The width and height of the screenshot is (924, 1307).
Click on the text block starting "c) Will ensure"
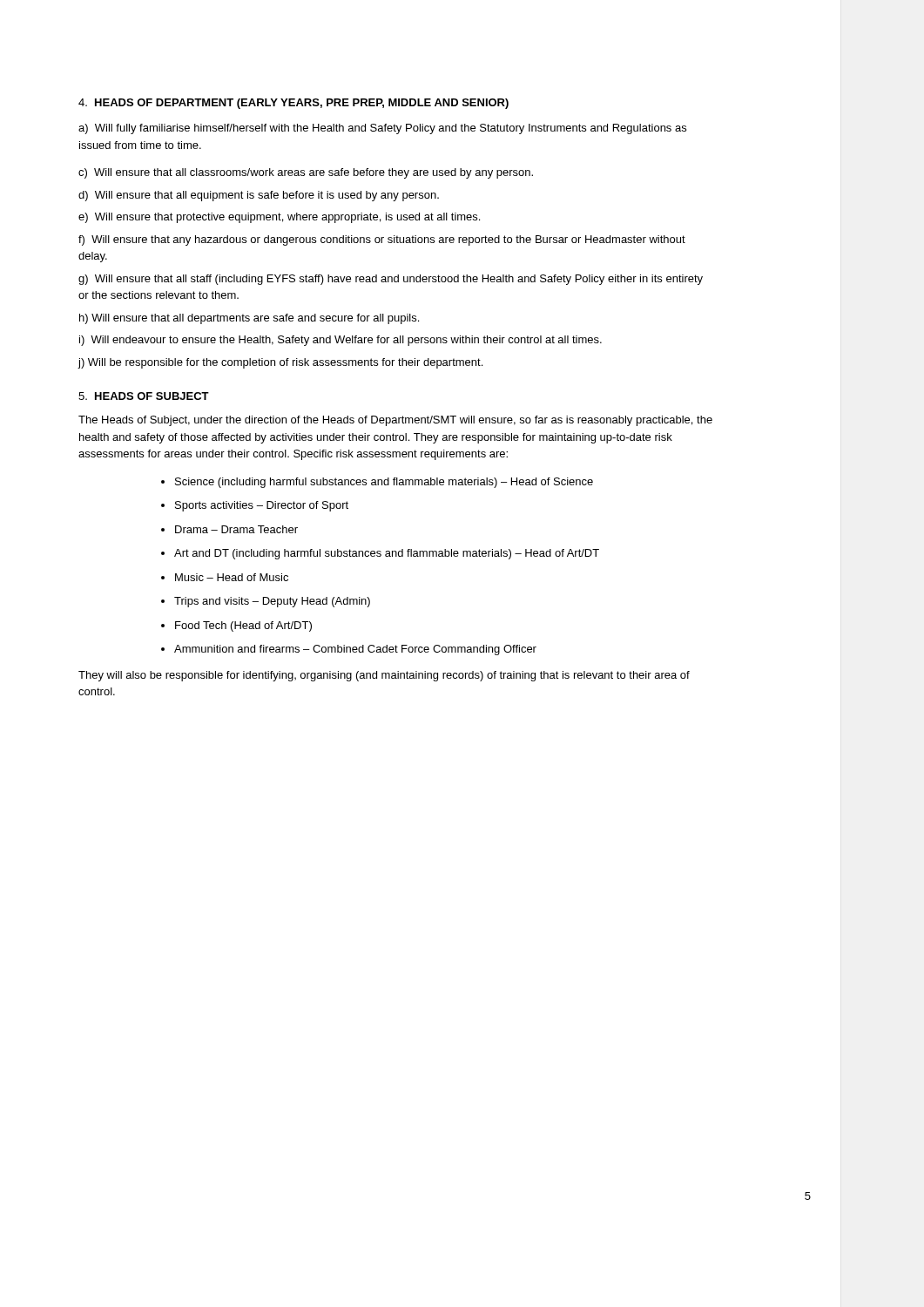coord(306,172)
